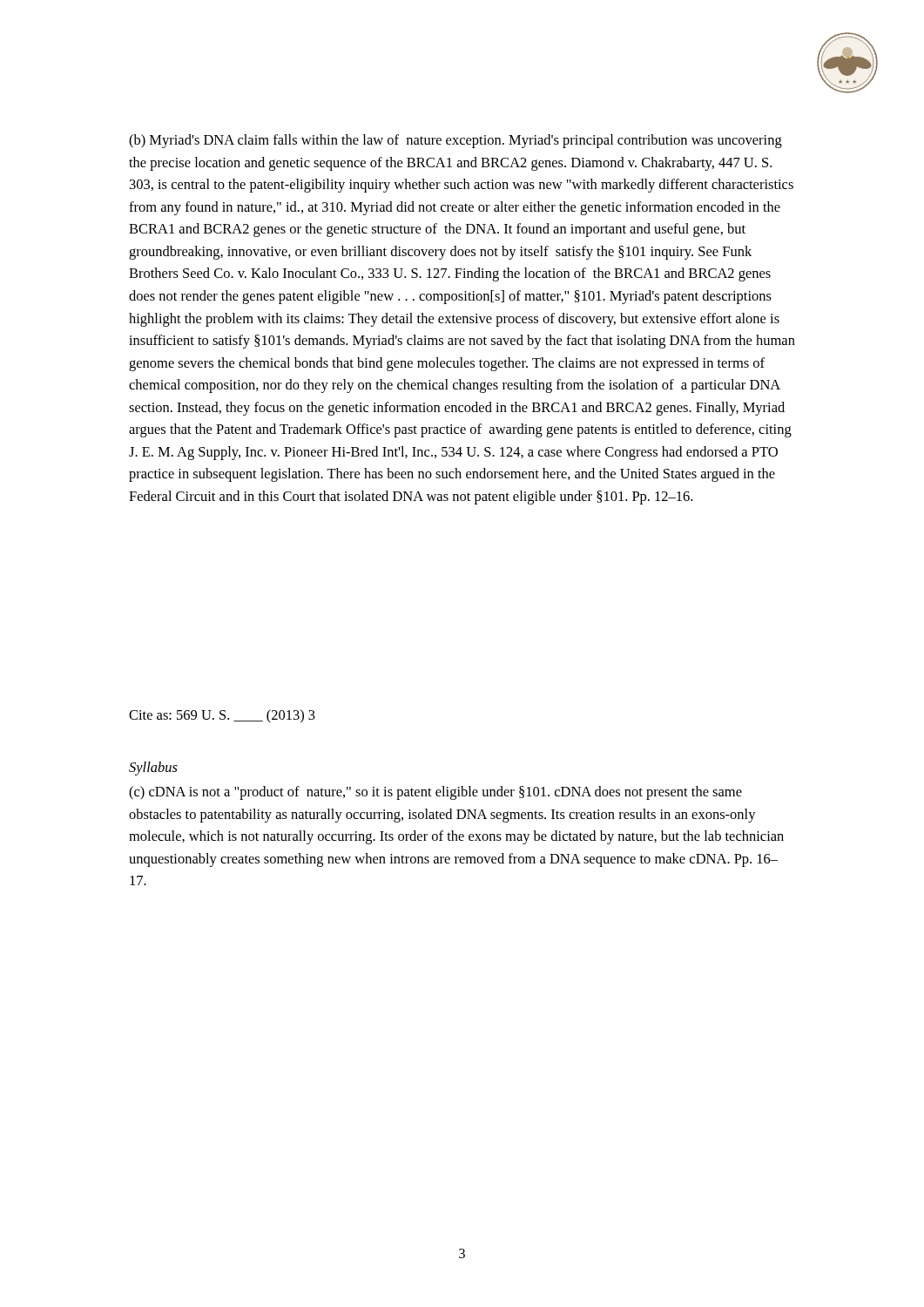Point to the block beginning "(b) Myriad's DNA"
The image size is (924, 1307).
(x=462, y=318)
